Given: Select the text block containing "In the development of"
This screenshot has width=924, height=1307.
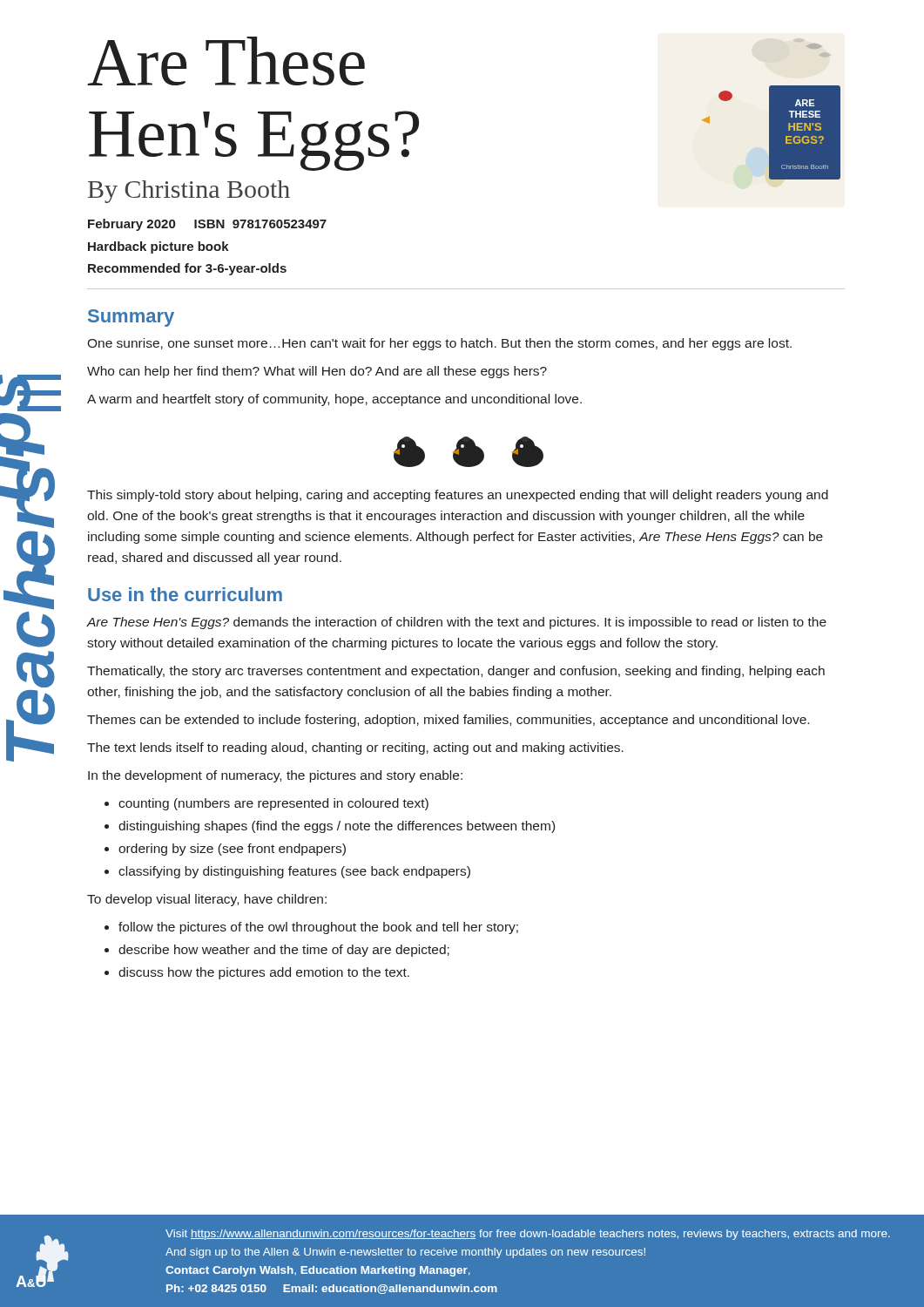Looking at the screenshot, I should pos(275,775).
